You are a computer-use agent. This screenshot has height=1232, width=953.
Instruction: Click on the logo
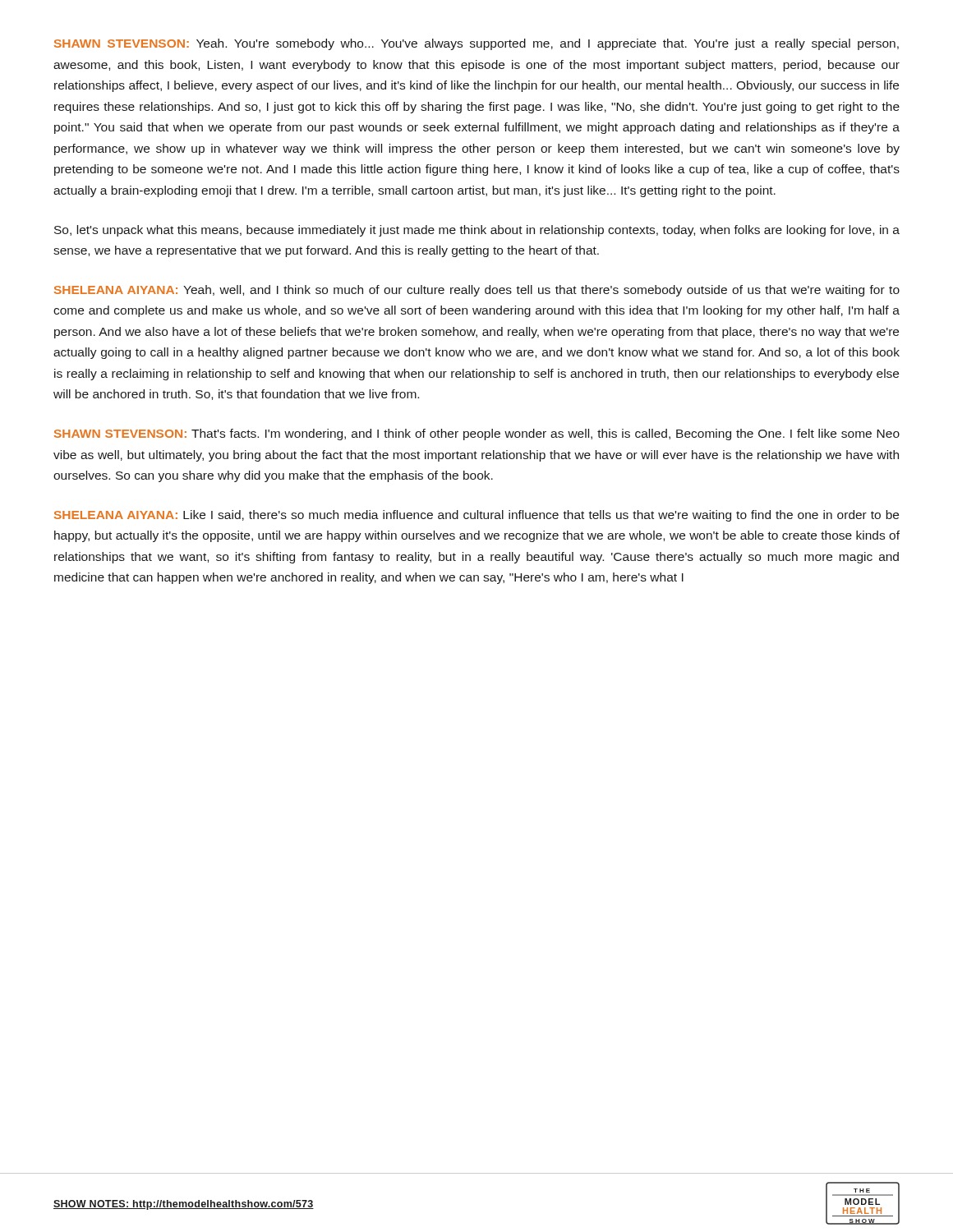(x=863, y=1203)
